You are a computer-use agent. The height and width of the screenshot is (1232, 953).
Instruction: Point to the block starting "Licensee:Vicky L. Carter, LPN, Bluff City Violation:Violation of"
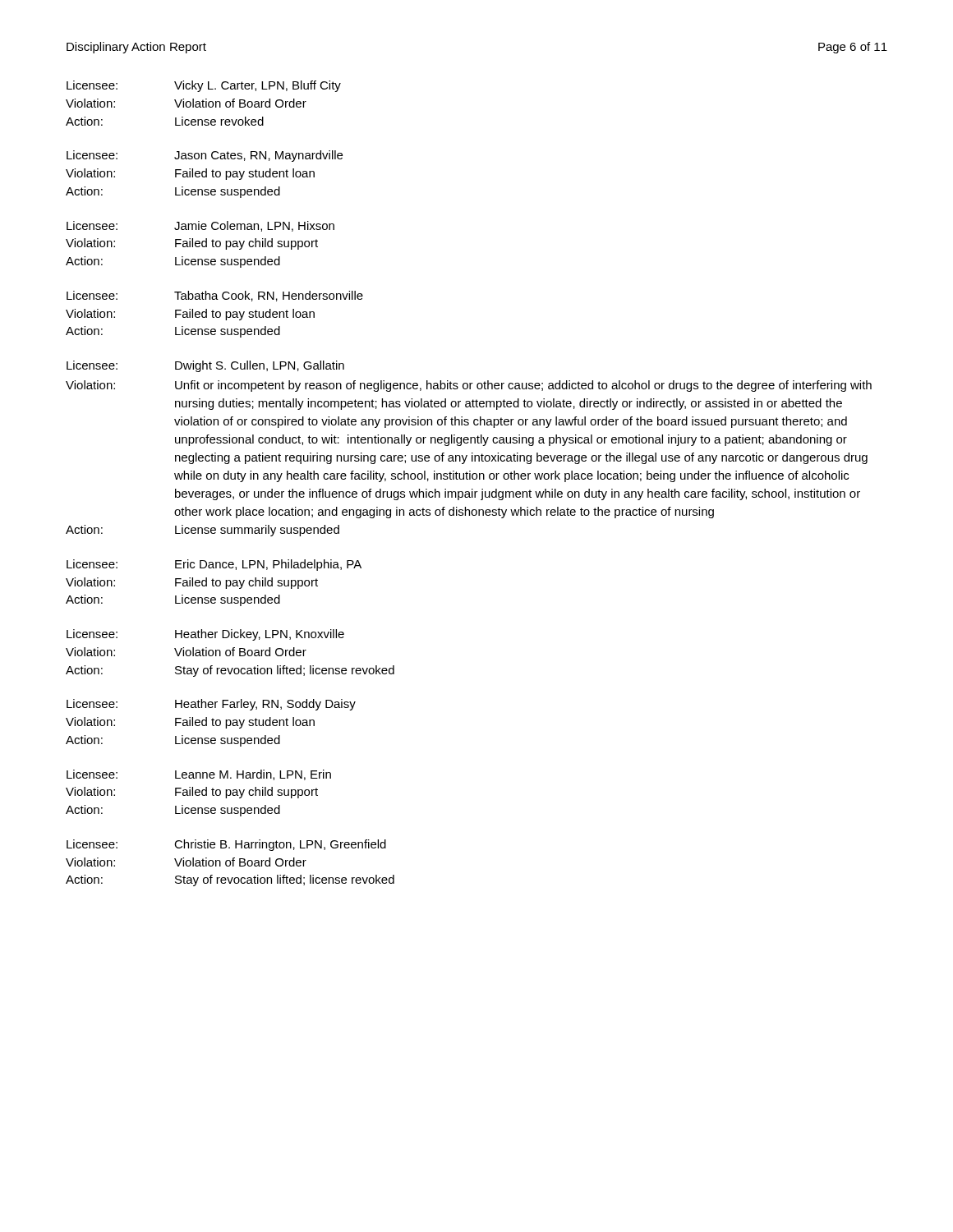204,86
